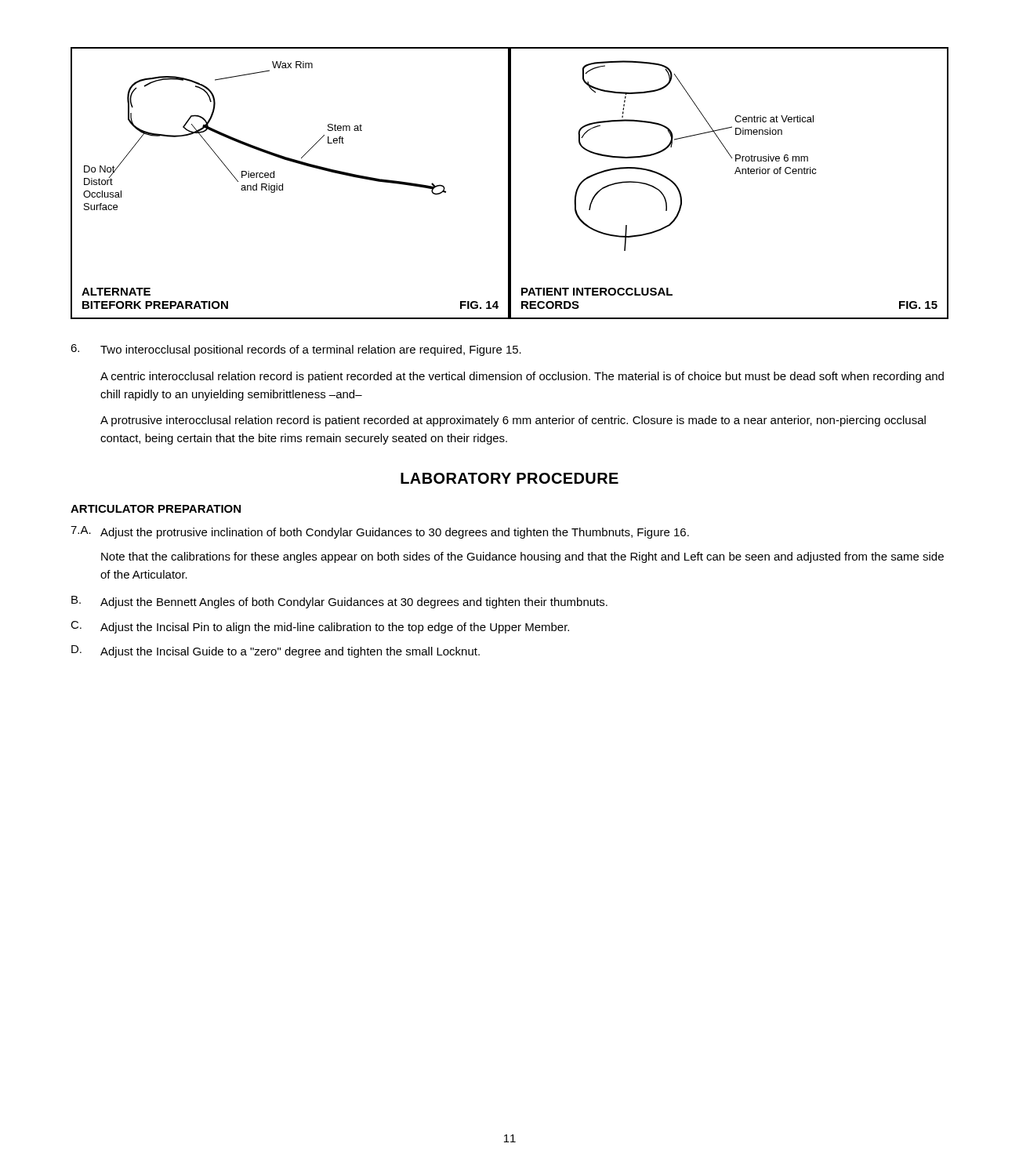This screenshot has width=1019, height=1176.
Task: Click on the region starting "6. Two interocclusal positional records"
Action: (509, 350)
